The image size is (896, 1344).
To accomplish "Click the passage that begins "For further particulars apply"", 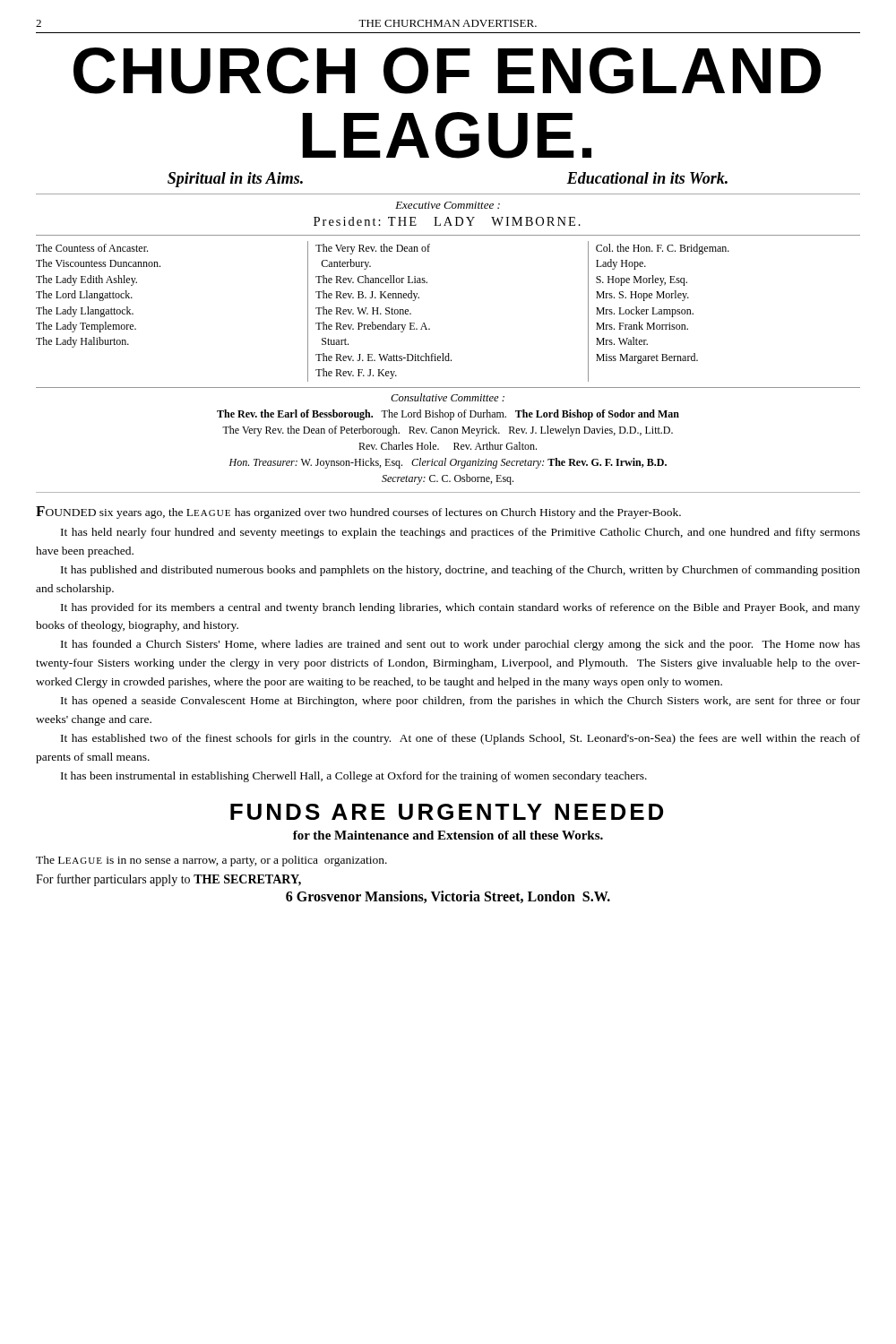I will tap(169, 880).
